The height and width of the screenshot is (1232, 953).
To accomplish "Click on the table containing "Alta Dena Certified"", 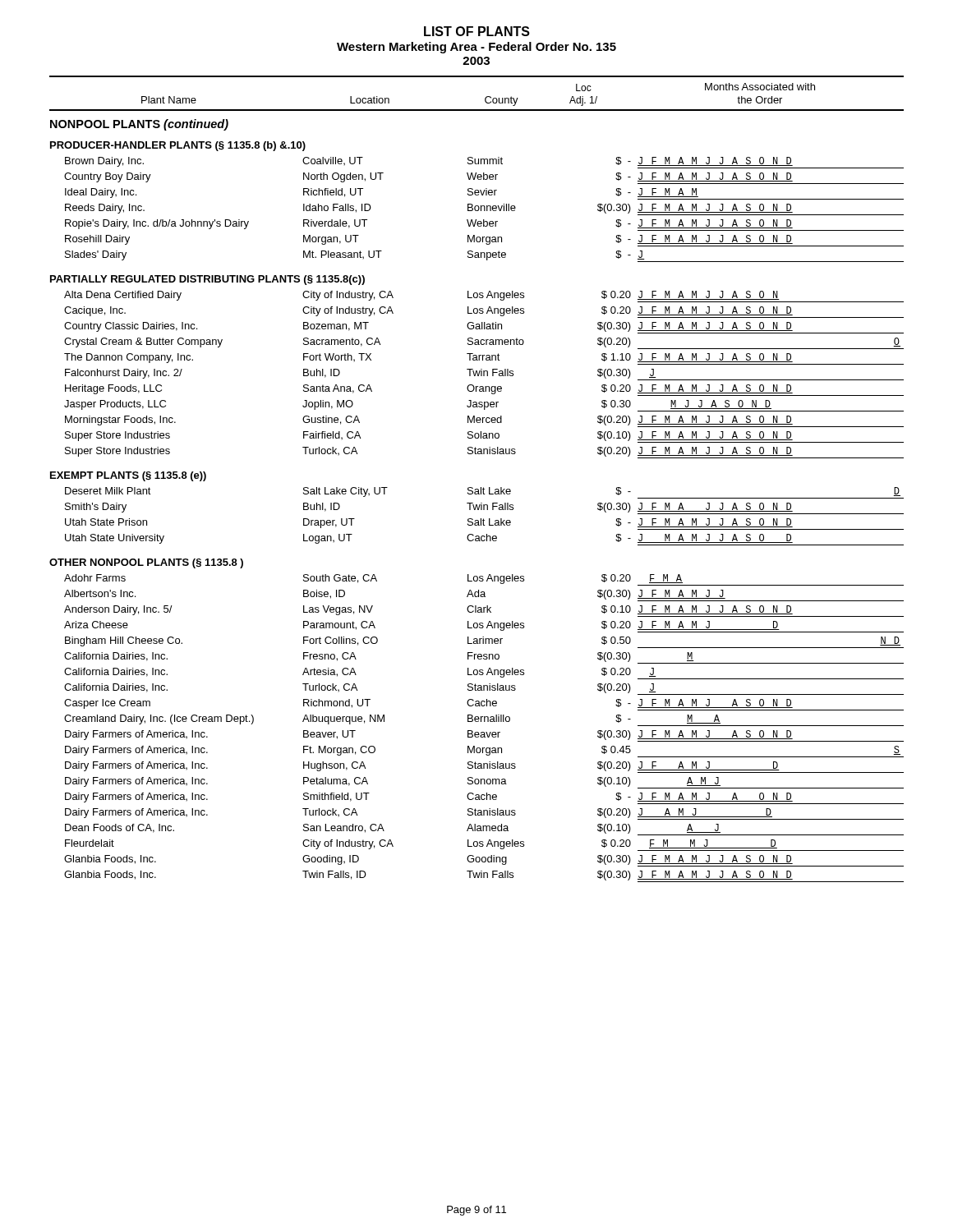I will pos(476,373).
